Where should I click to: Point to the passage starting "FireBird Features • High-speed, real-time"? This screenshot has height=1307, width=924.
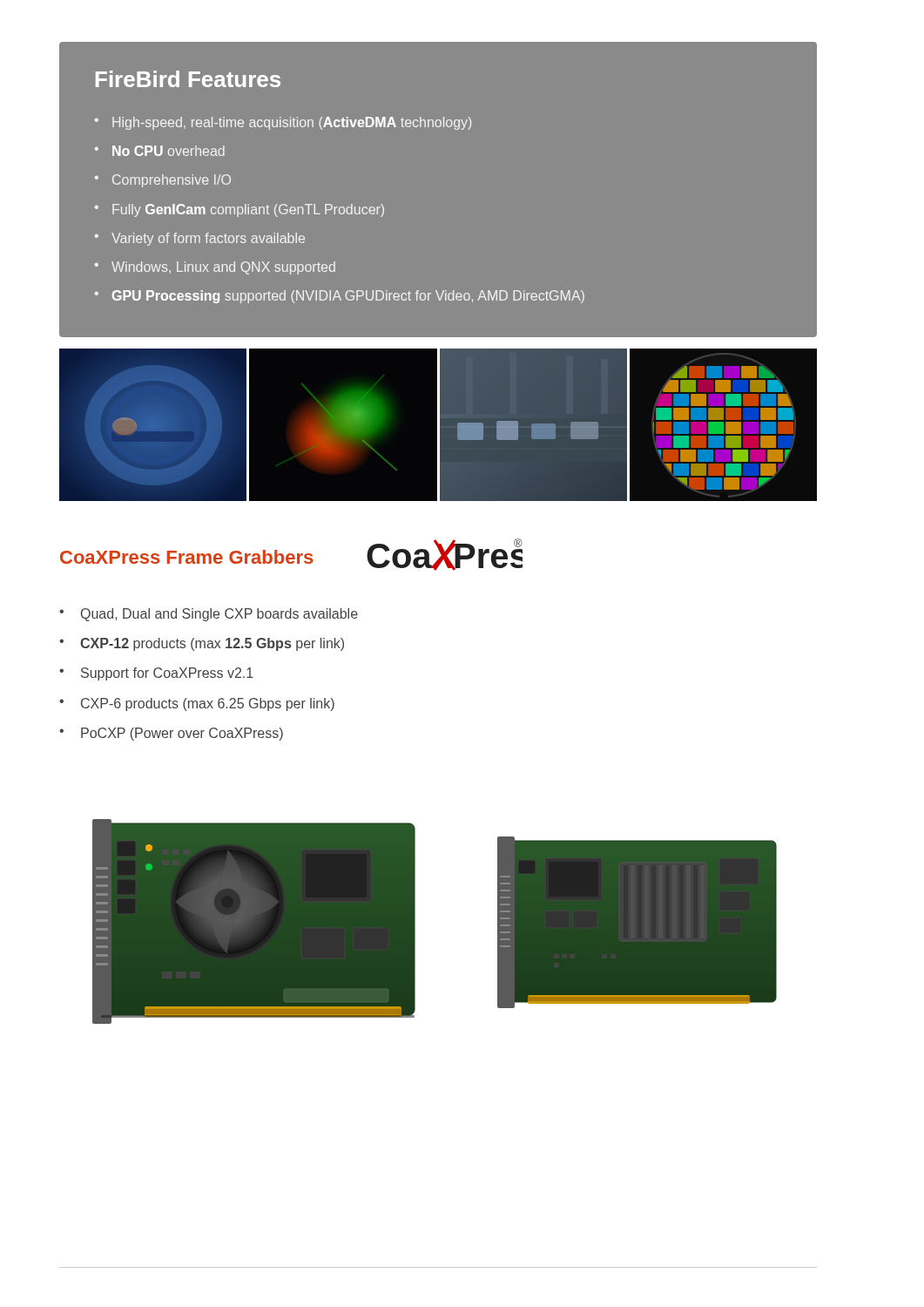tap(188, 79)
